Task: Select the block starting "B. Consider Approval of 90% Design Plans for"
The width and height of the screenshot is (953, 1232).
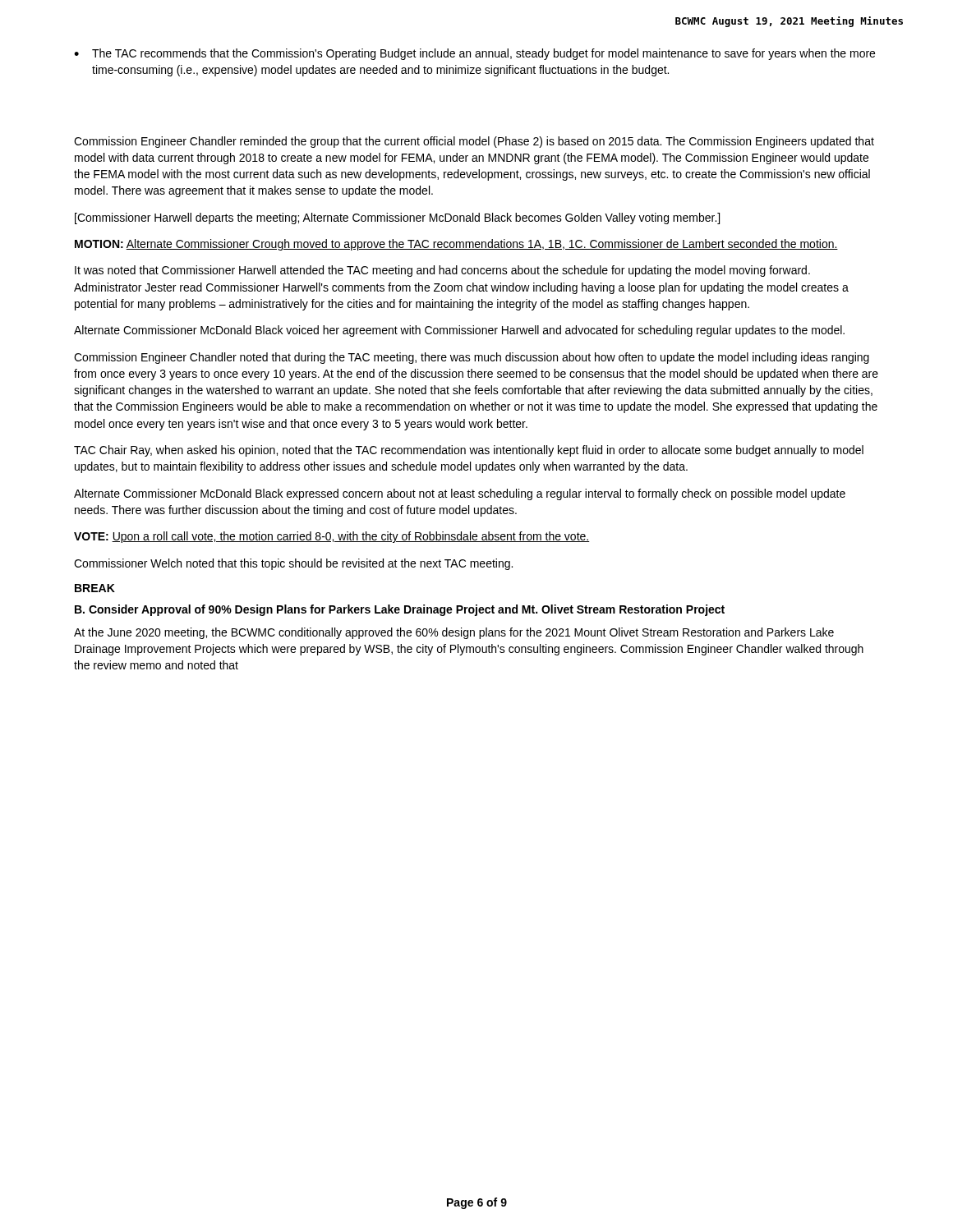Action: (399, 609)
